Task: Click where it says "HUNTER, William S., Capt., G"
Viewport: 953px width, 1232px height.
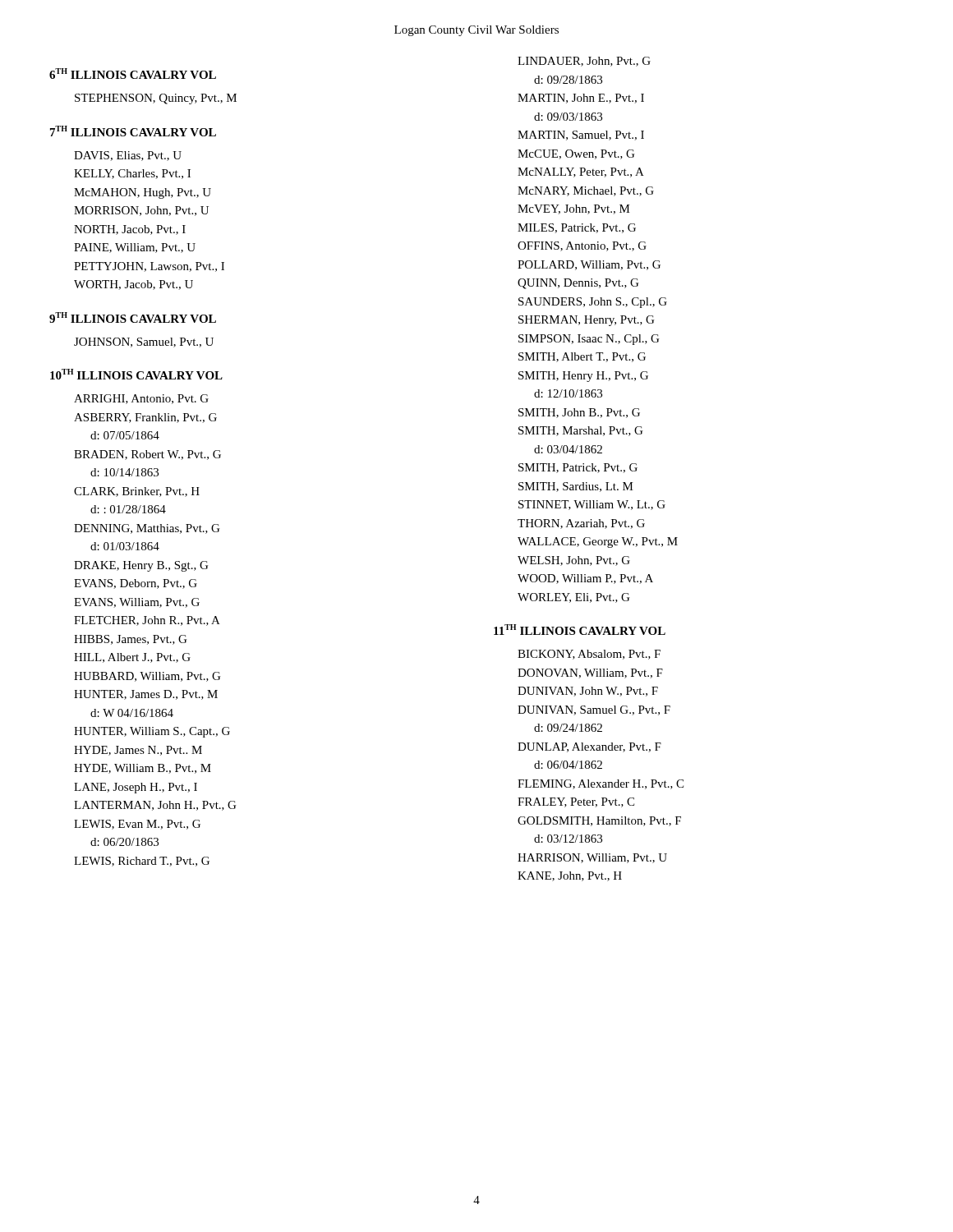Action: (152, 731)
